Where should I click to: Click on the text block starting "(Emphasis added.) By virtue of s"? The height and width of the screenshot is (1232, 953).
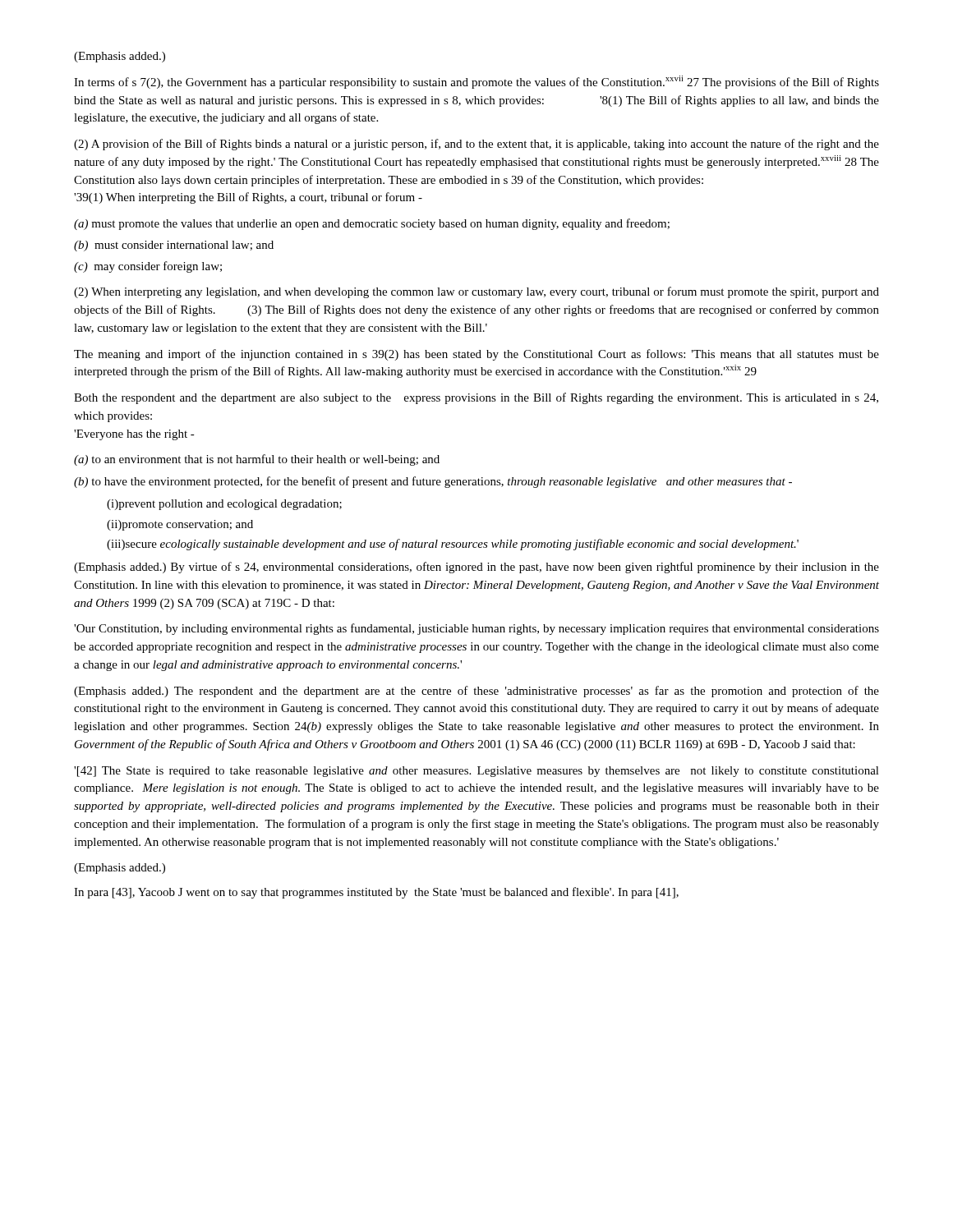[476, 585]
